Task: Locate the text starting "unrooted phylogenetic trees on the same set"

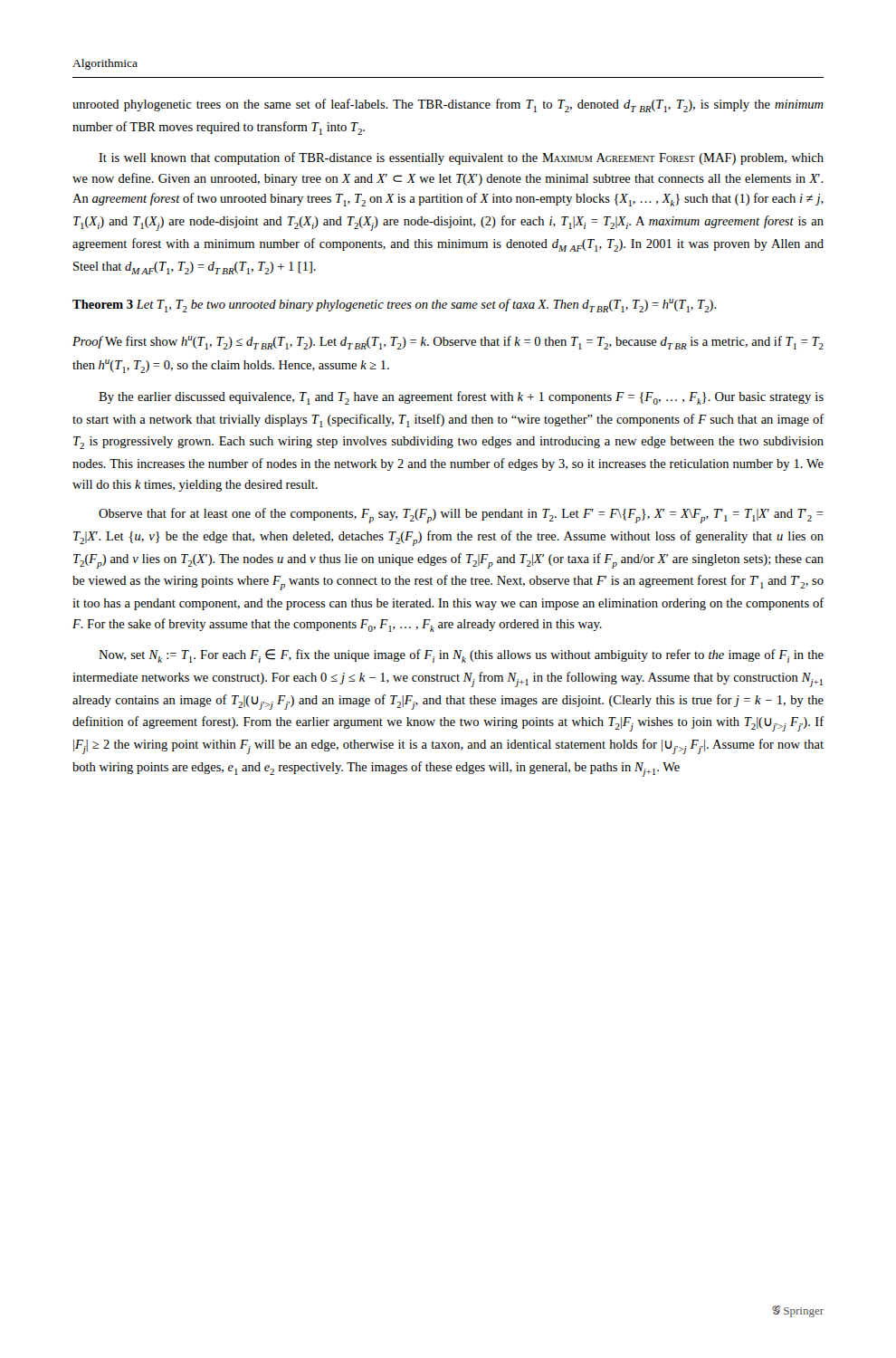Action: (448, 117)
